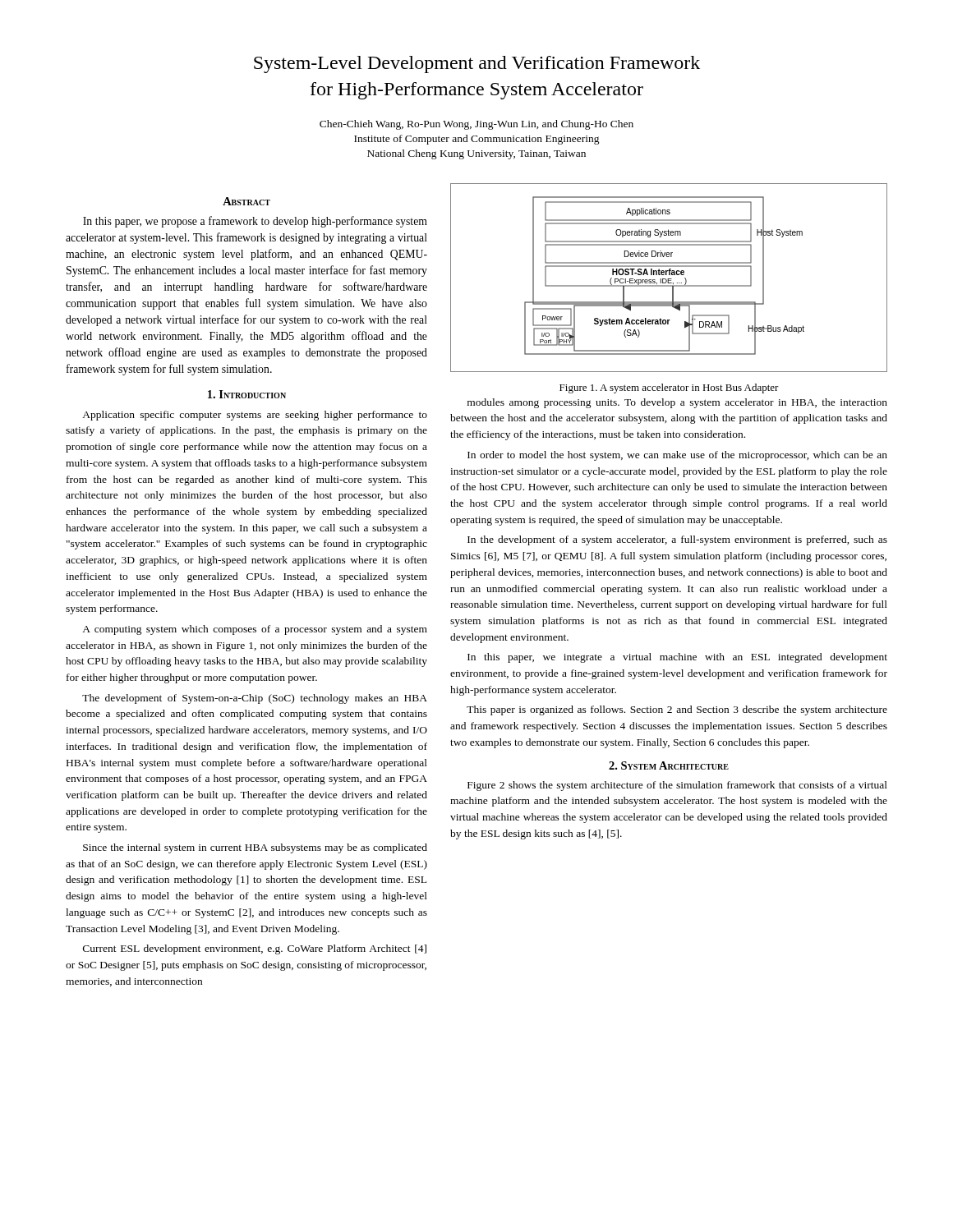Viewport: 953px width, 1232px height.
Task: Find the text starting "1. Introduction"
Action: click(x=246, y=394)
